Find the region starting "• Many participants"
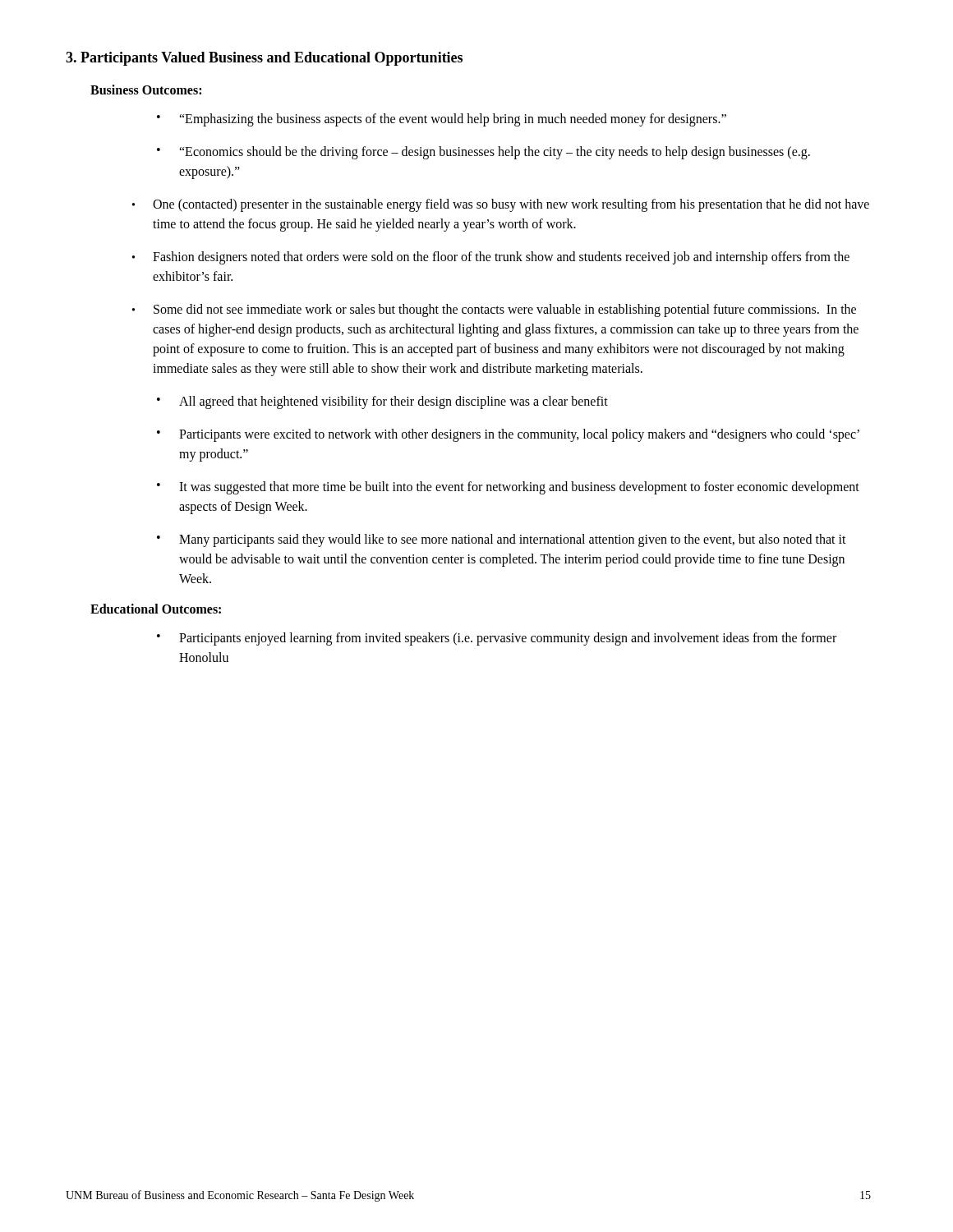953x1232 pixels. (x=513, y=559)
